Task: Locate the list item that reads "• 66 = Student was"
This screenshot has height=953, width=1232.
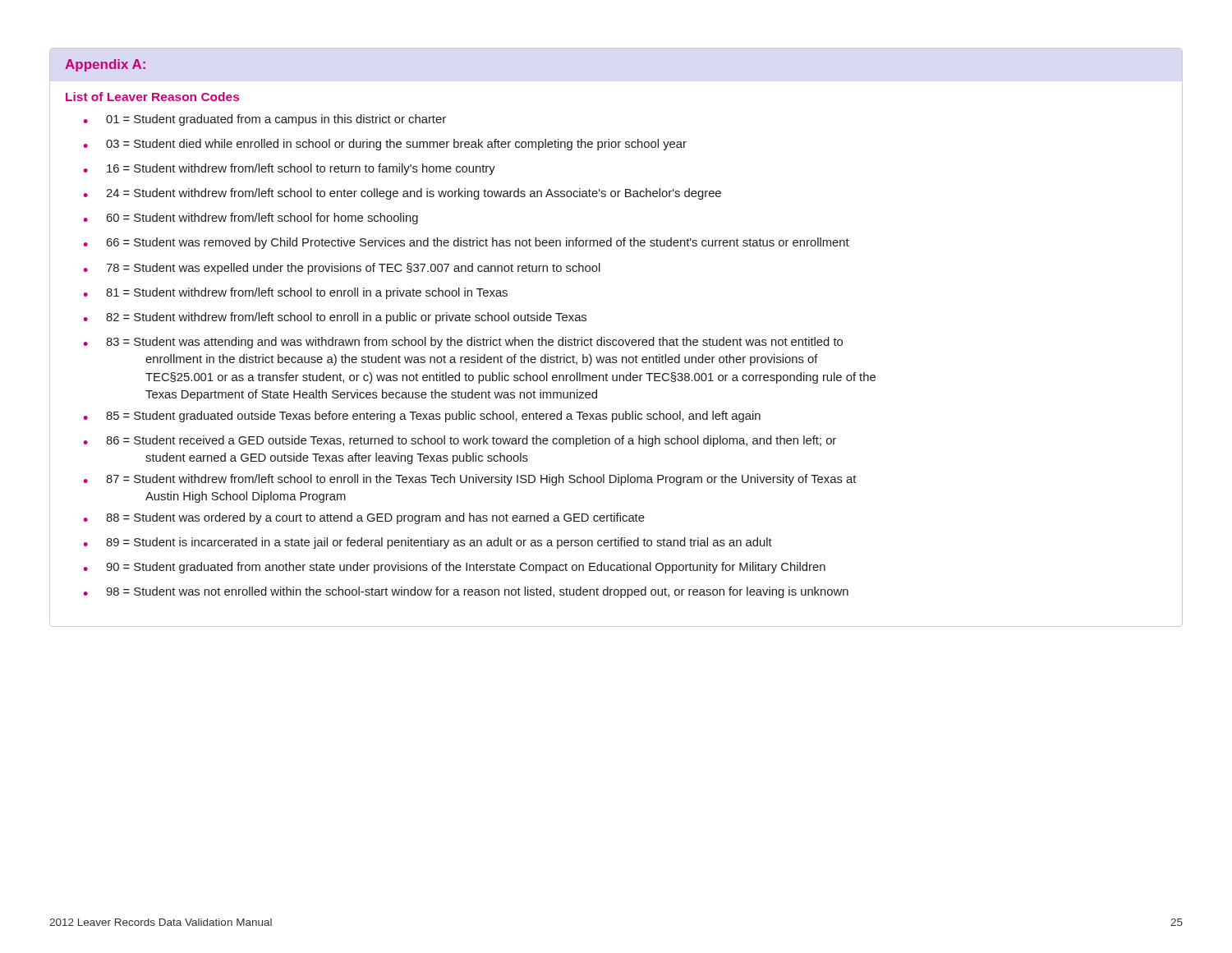Action: 616,245
